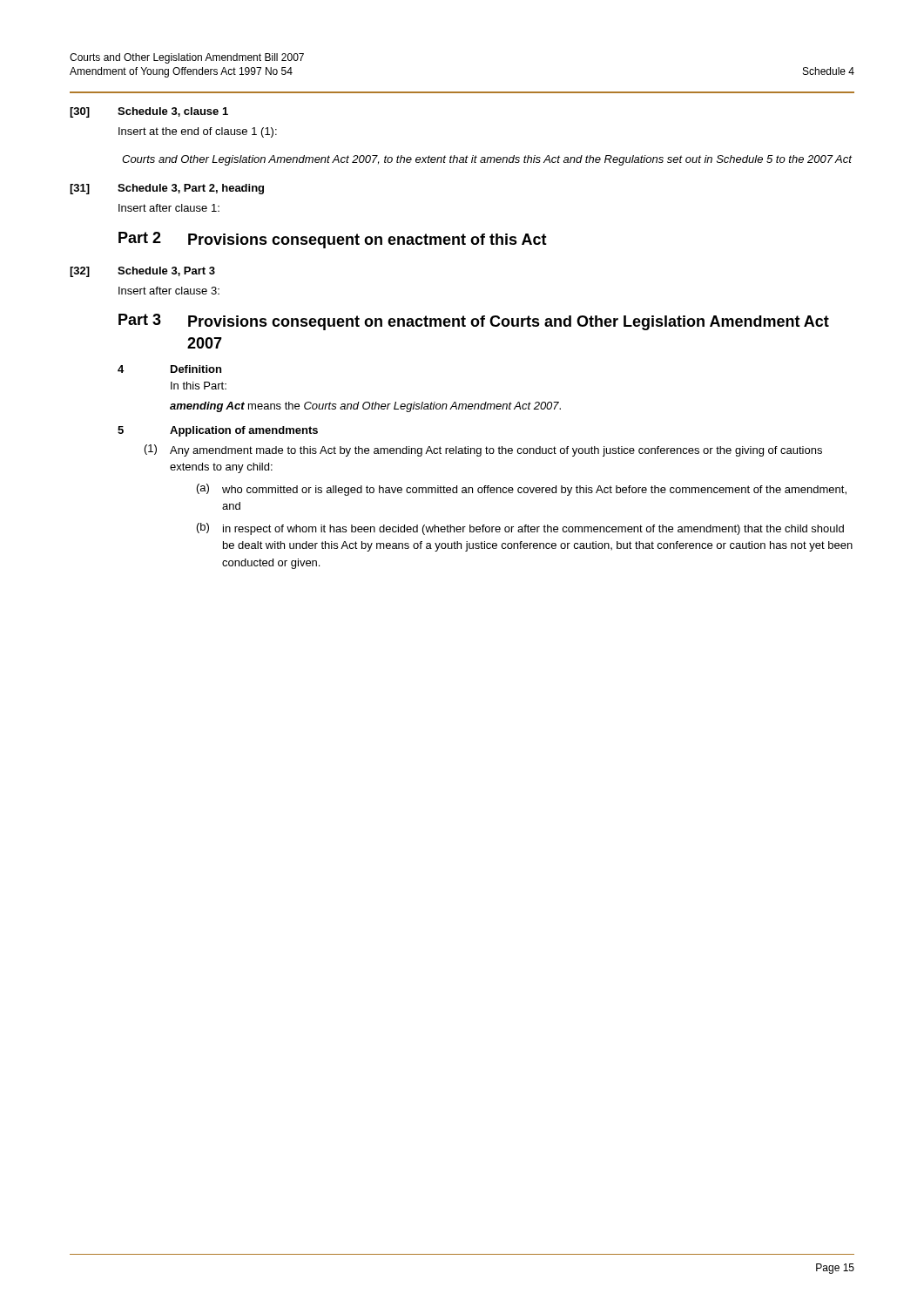Locate the element starting "Courts and Other Legislation Amendment Act 2007,"
This screenshot has height=1307, width=924.
(487, 159)
